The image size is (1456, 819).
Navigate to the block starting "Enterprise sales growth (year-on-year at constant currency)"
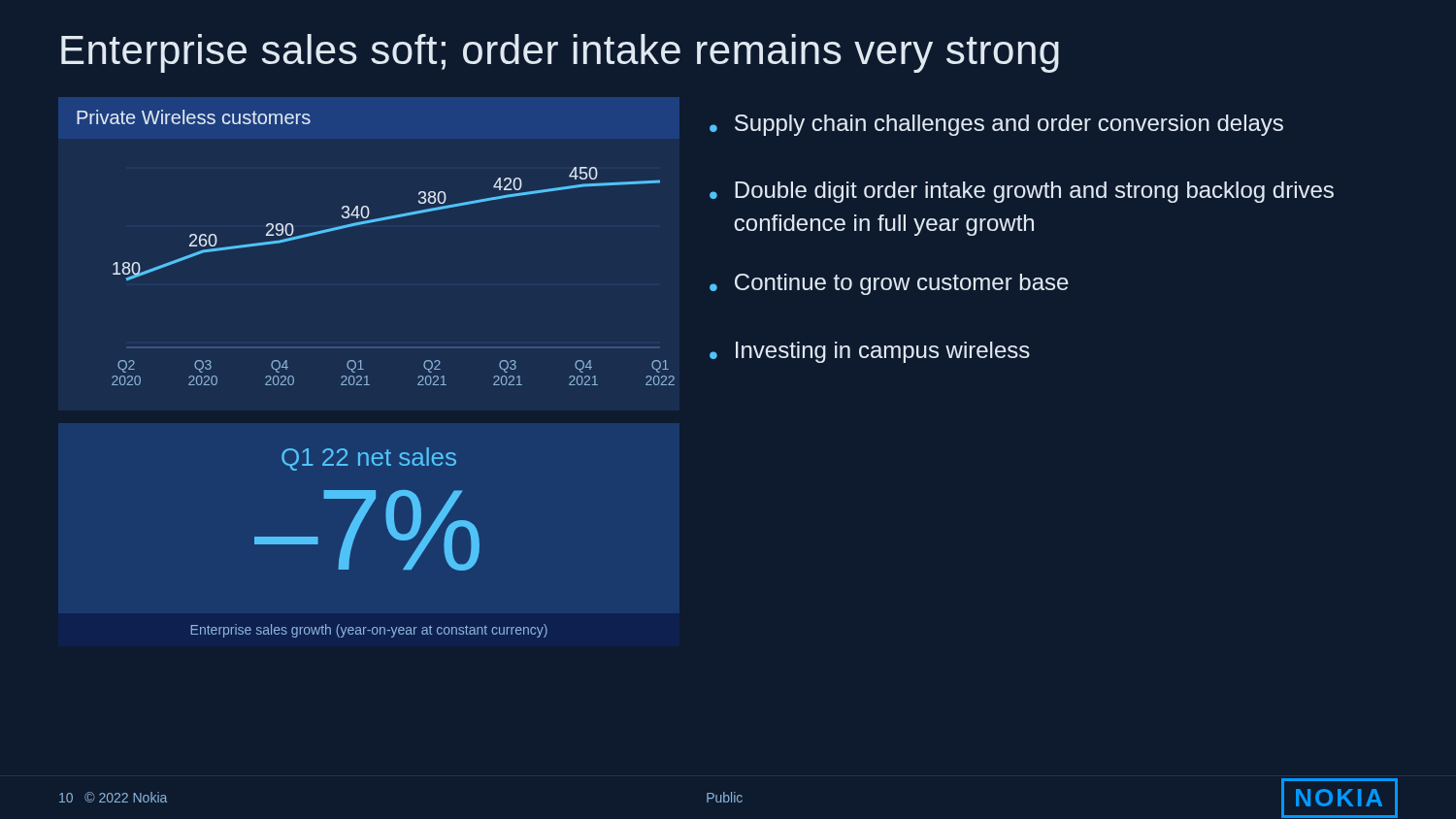coord(369,630)
